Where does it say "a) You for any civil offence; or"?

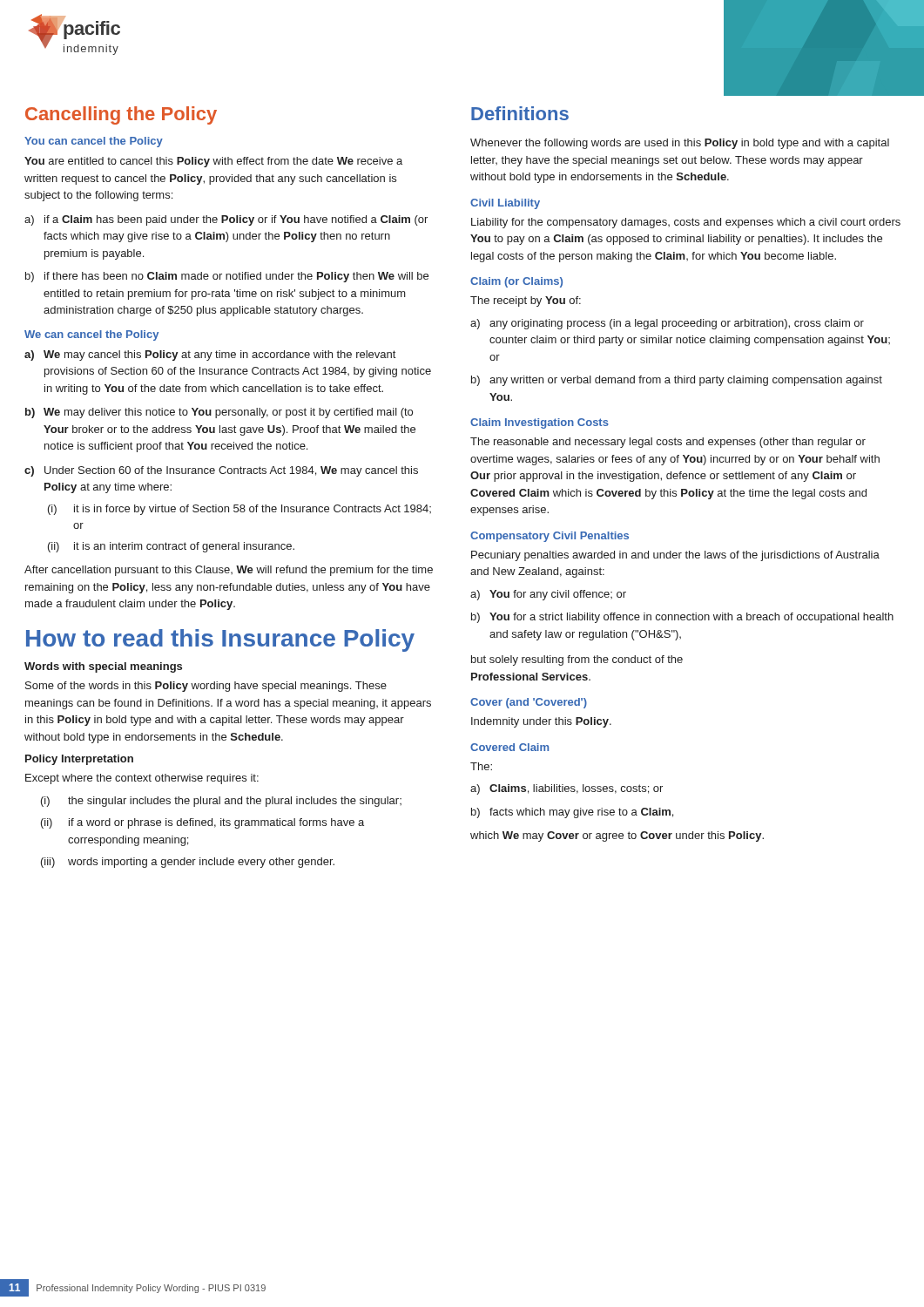click(x=548, y=594)
